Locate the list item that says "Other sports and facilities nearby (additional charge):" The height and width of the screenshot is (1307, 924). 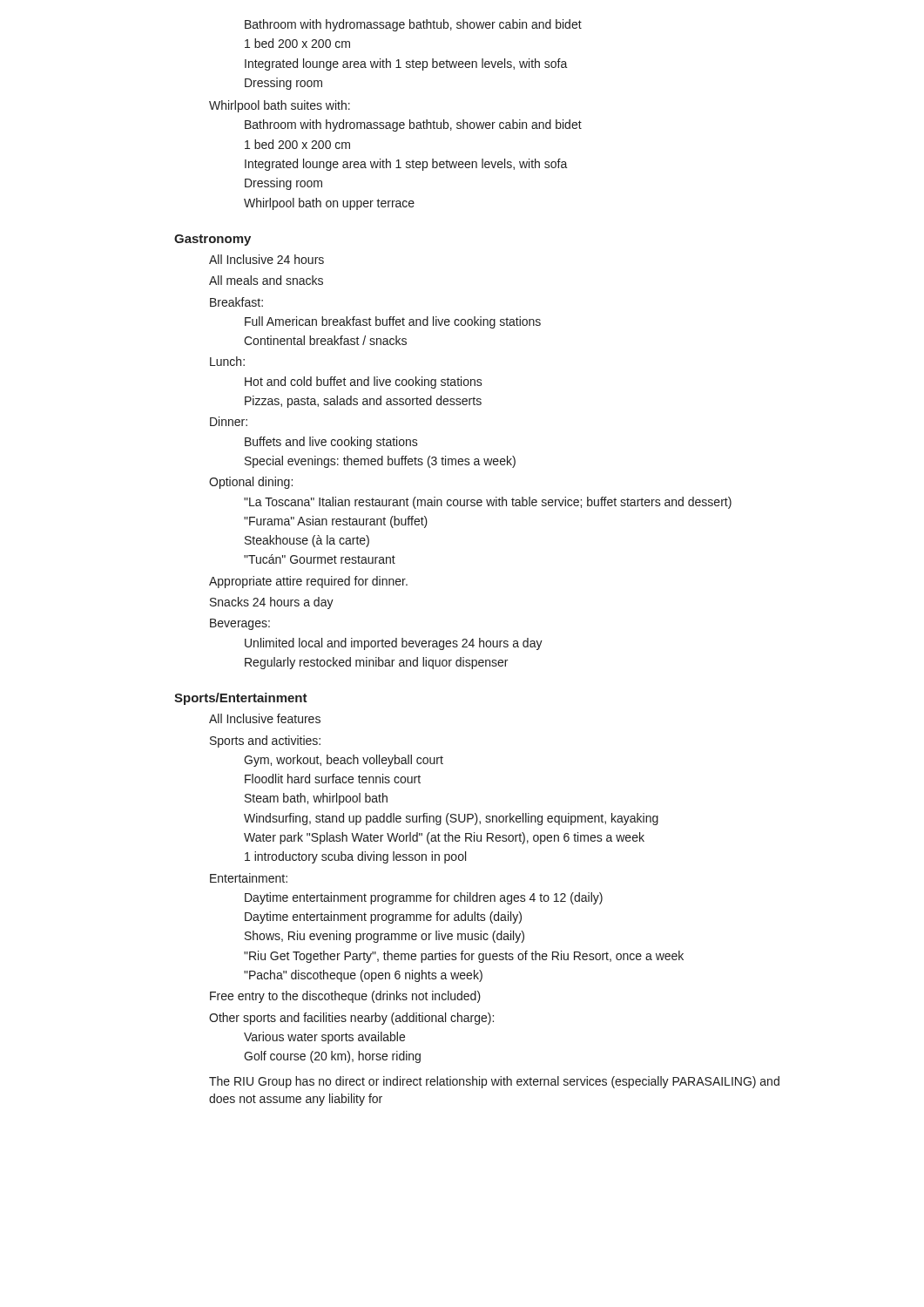[352, 1017]
